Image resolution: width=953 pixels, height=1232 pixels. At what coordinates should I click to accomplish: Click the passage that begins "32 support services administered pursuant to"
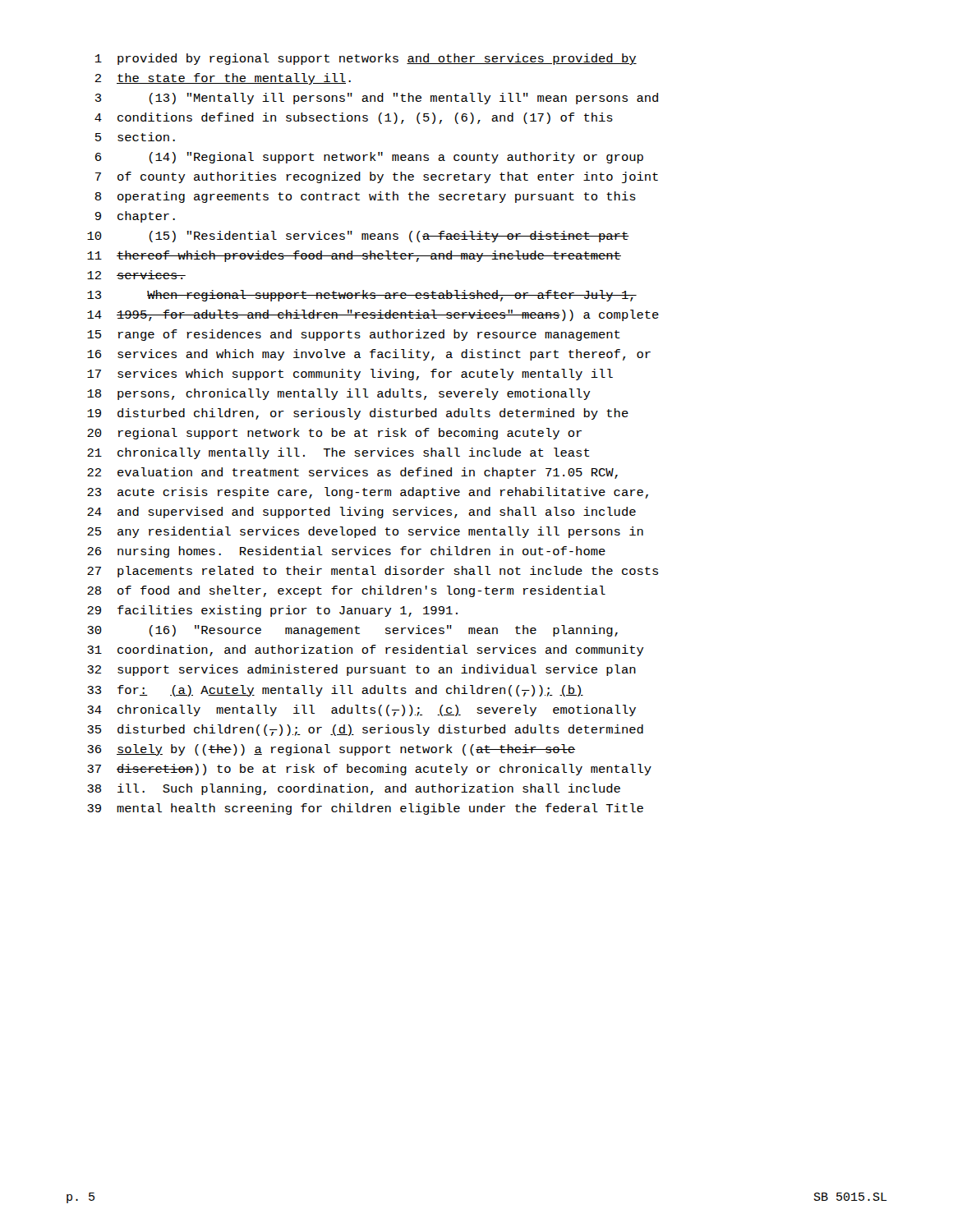(476, 671)
